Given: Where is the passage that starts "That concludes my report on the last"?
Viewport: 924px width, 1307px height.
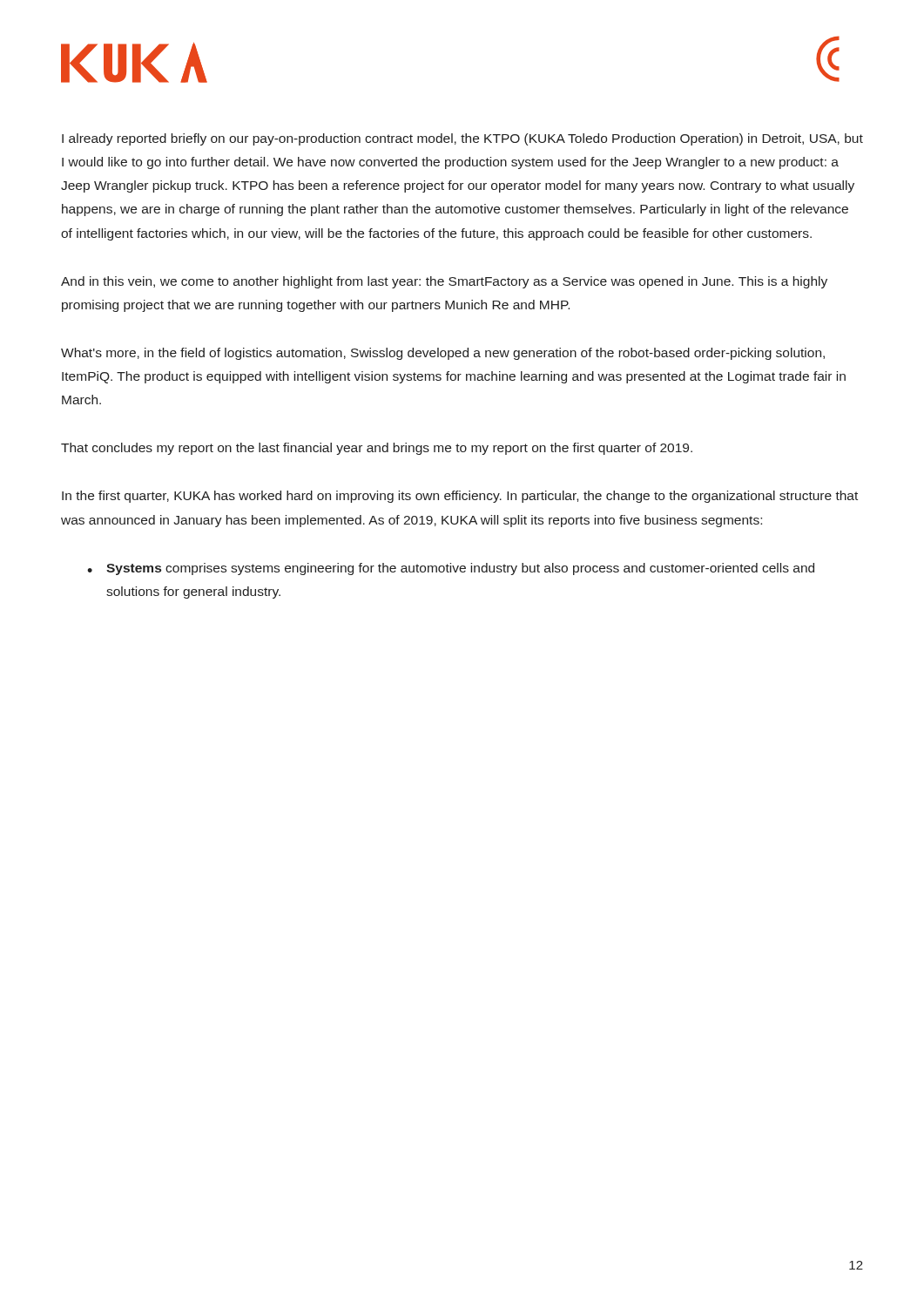Looking at the screenshot, I should click(377, 448).
